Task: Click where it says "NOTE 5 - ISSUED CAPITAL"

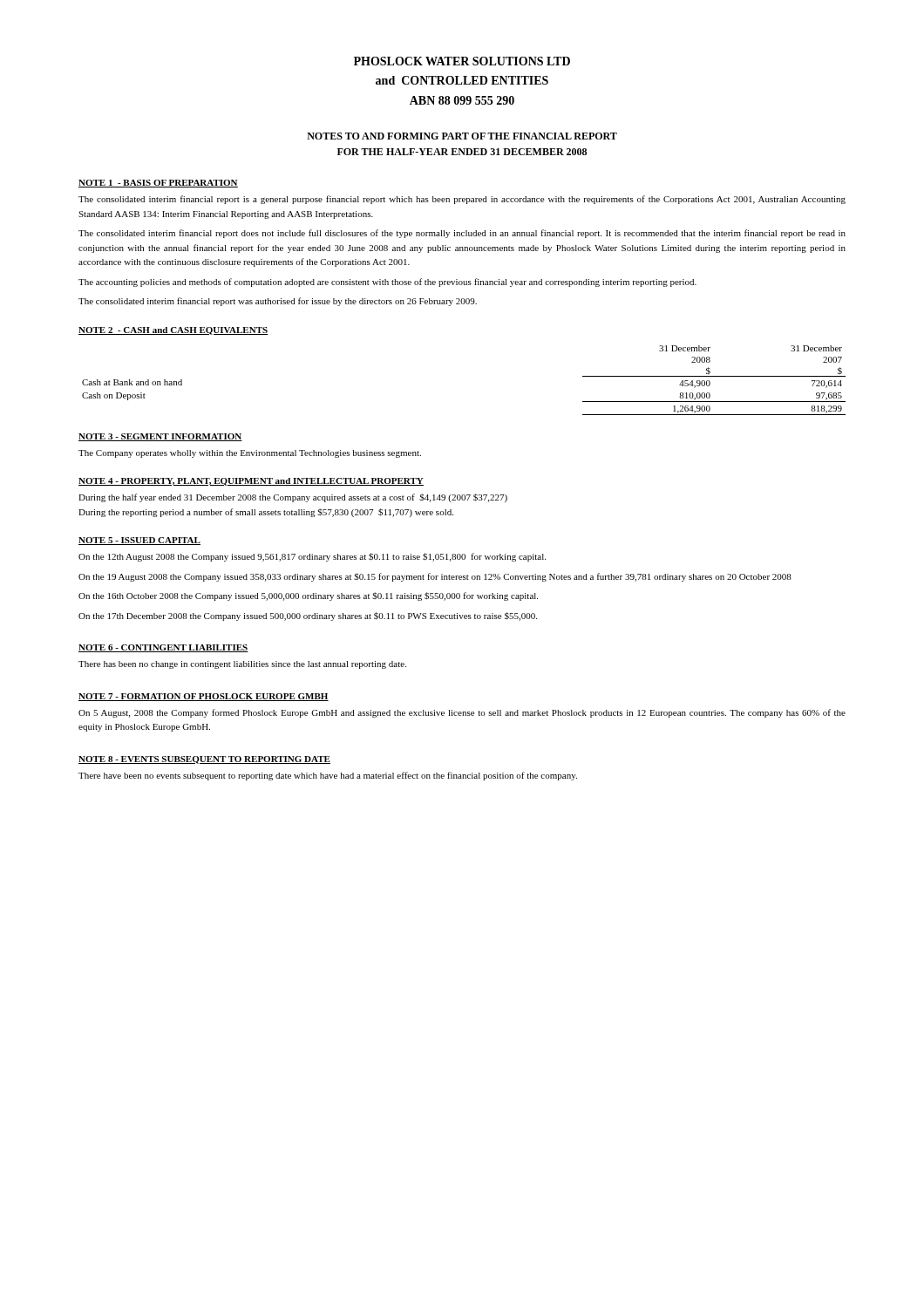Action: 139,540
